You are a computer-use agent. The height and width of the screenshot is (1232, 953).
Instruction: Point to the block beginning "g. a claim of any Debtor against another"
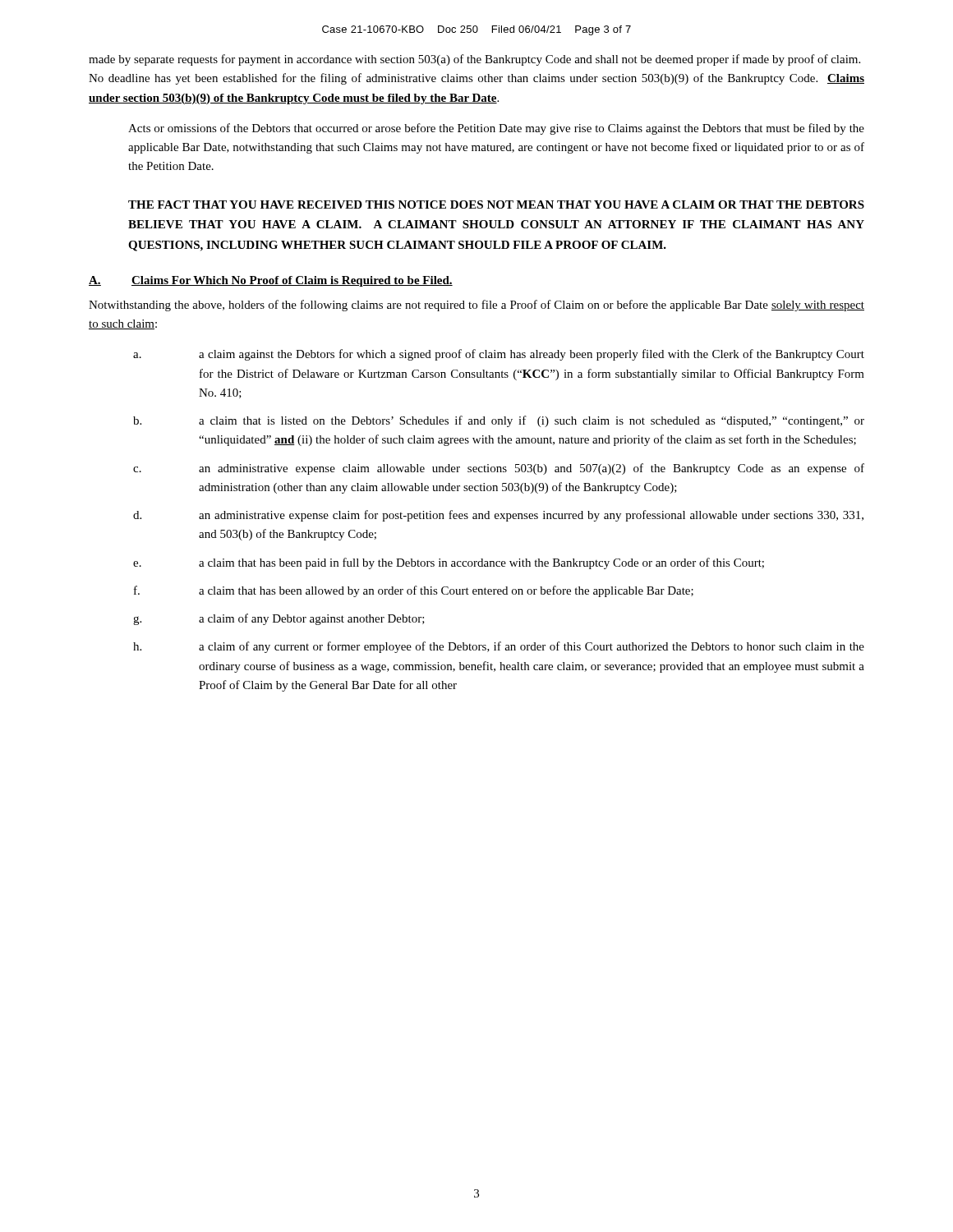point(279,619)
